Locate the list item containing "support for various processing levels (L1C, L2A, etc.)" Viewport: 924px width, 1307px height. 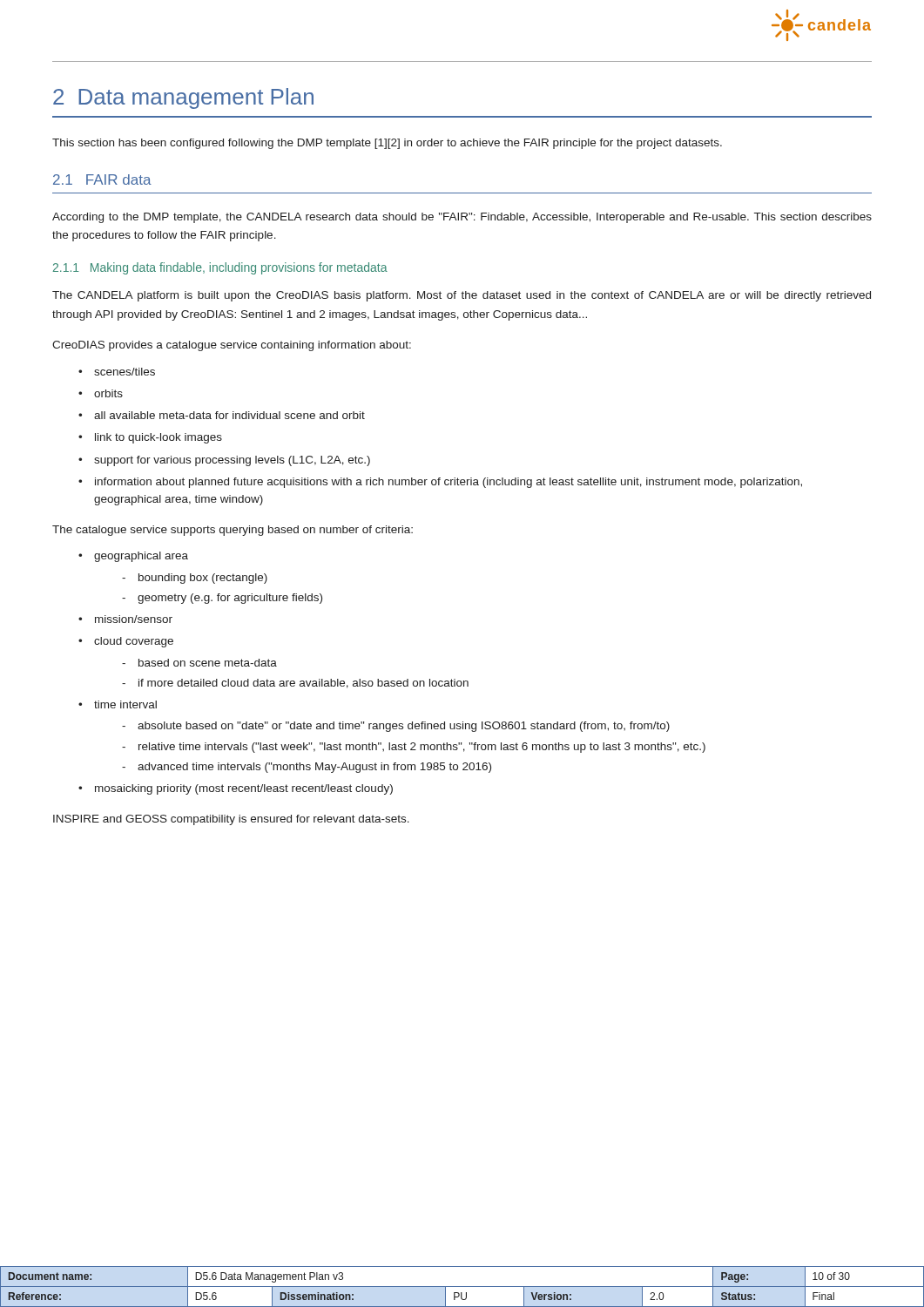coord(224,461)
